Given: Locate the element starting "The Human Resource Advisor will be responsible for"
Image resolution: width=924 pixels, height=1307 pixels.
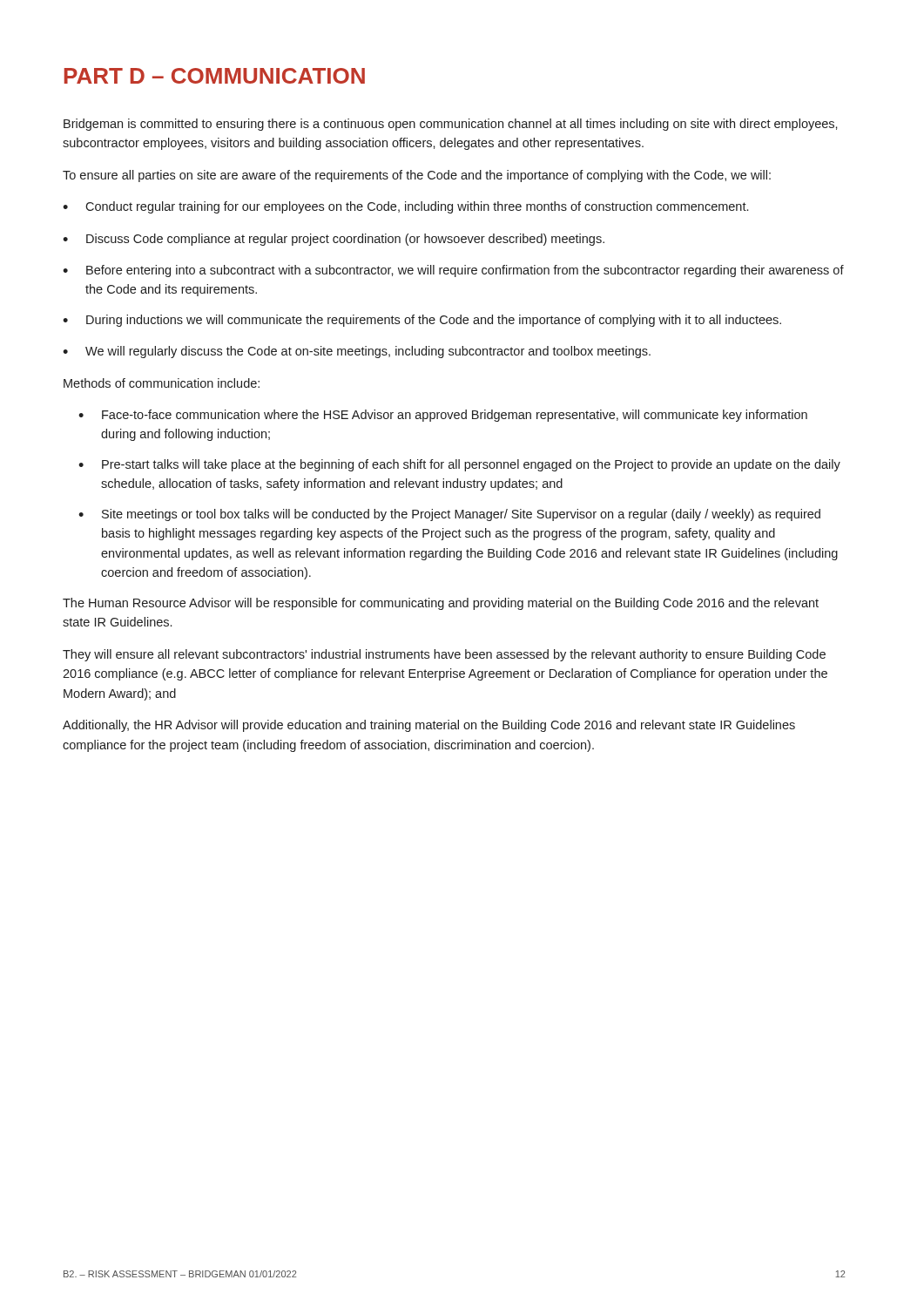Looking at the screenshot, I should (x=441, y=613).
